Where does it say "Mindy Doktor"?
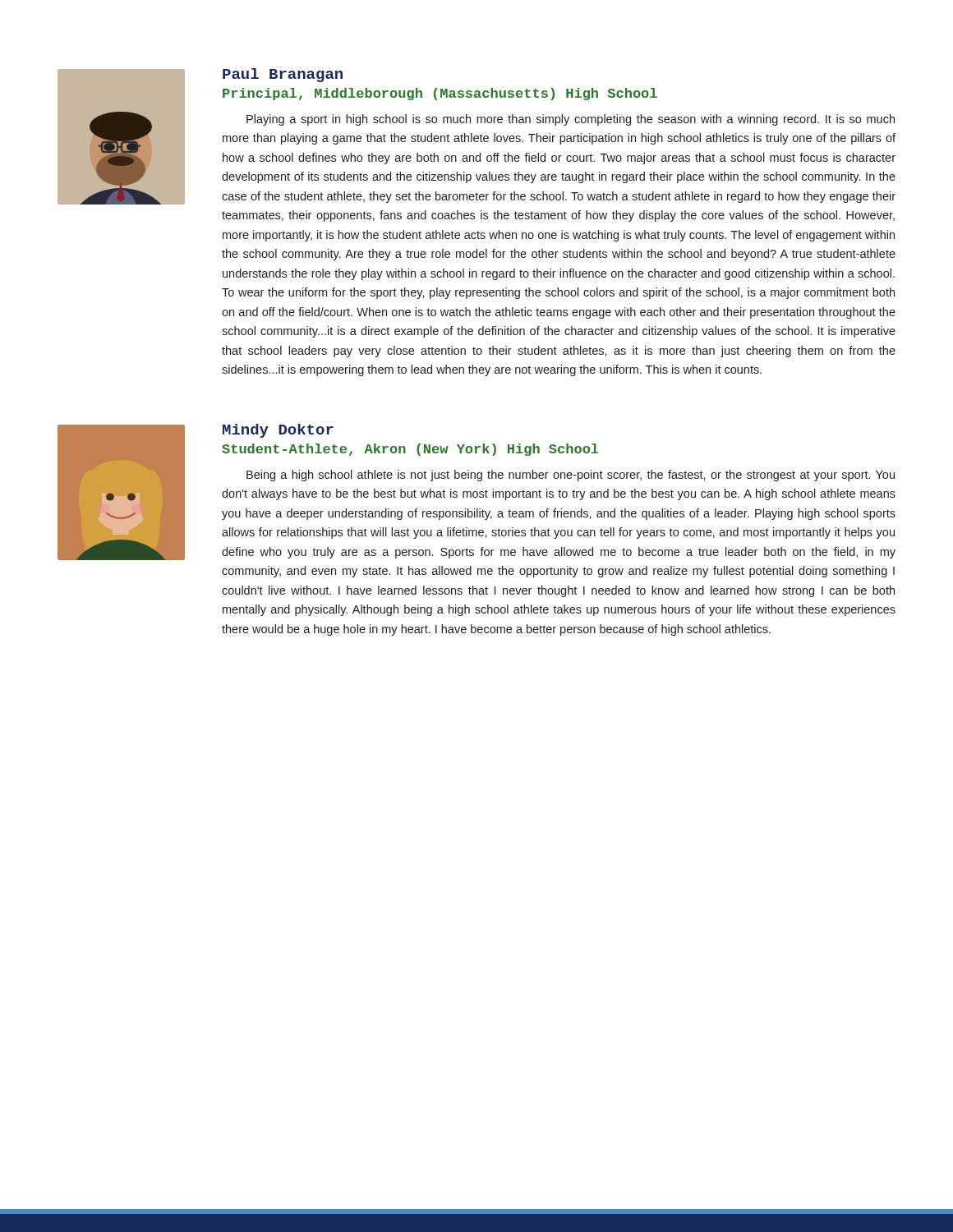 (x=278, y=430)
